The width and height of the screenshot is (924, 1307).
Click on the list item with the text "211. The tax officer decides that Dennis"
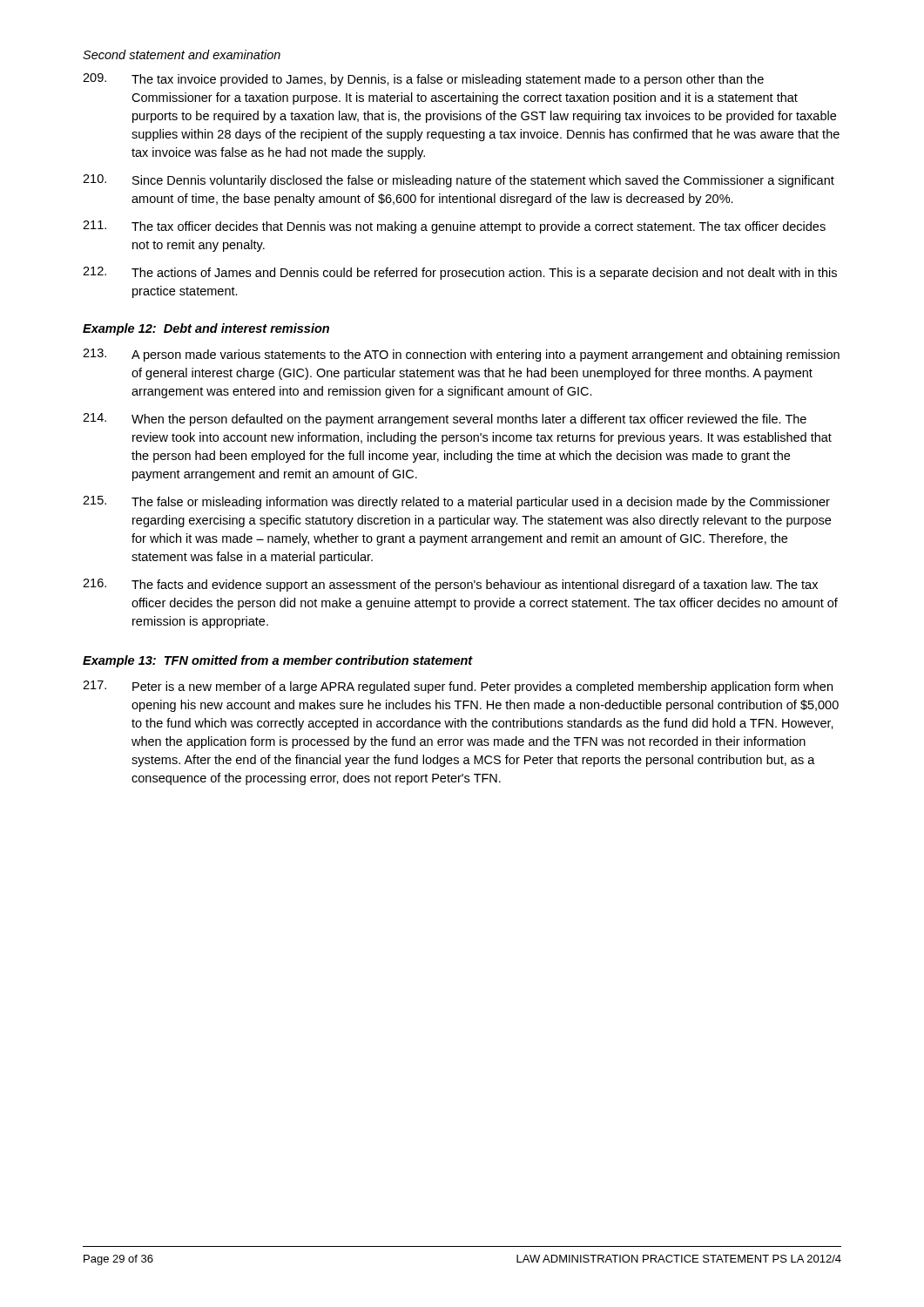click(x=462, y=236)
